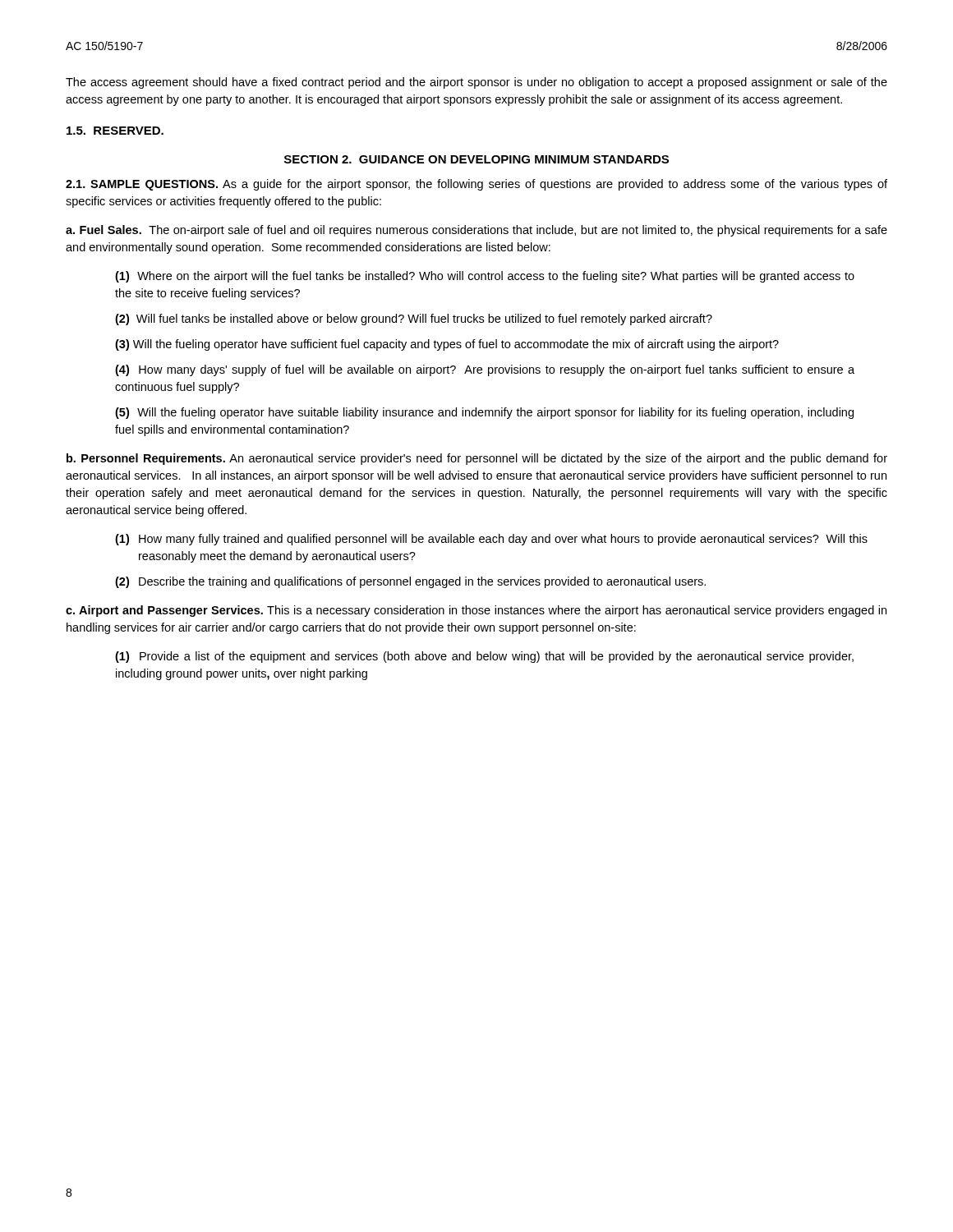Select the text block containing "The access agreement should have a fixed"
The width and height of the screenshot is (953, 1232).
(476, 91)
